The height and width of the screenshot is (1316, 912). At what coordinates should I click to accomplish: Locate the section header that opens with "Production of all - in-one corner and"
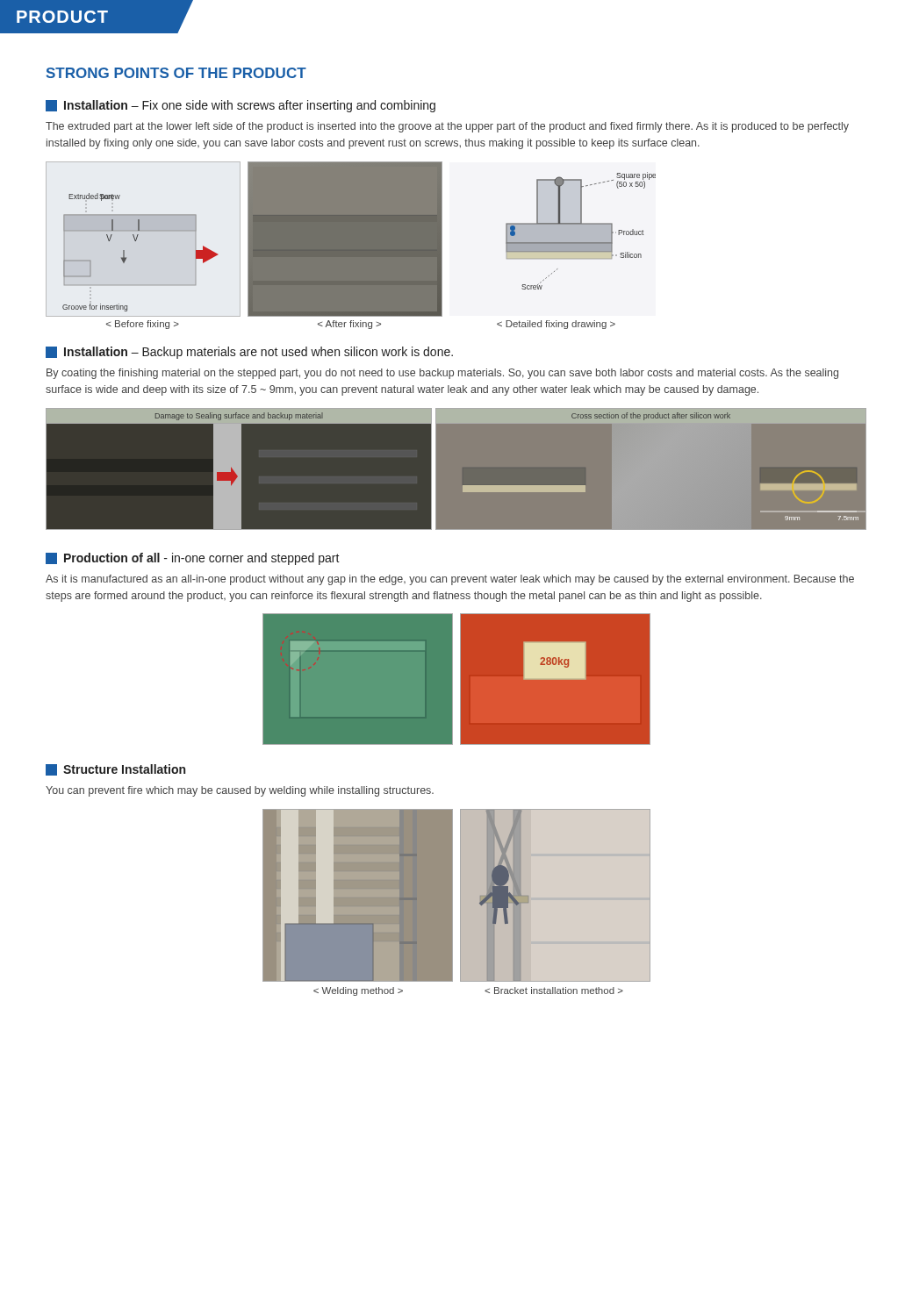(192, 558)
